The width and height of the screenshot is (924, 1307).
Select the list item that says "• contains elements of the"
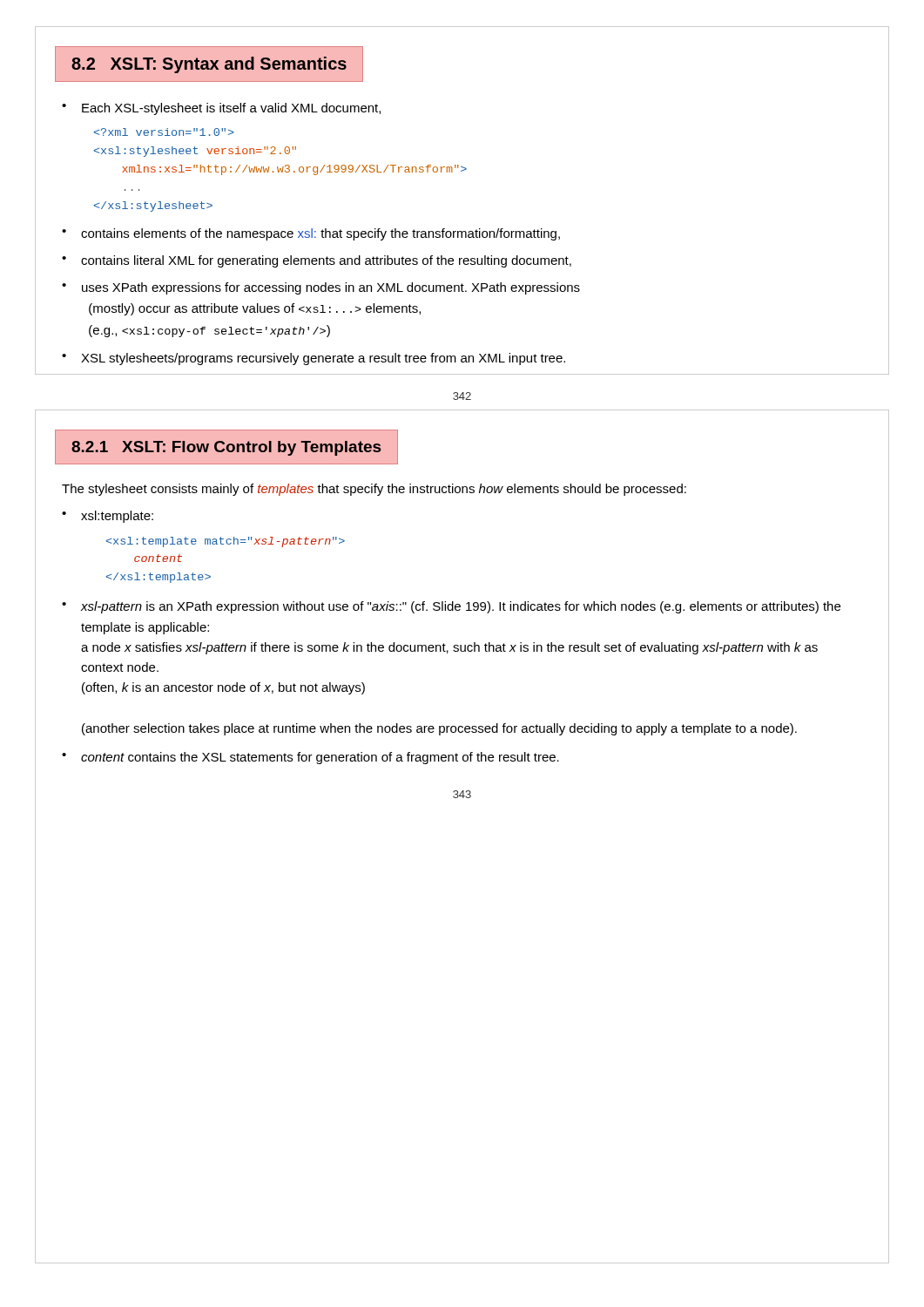coord(311,233)
